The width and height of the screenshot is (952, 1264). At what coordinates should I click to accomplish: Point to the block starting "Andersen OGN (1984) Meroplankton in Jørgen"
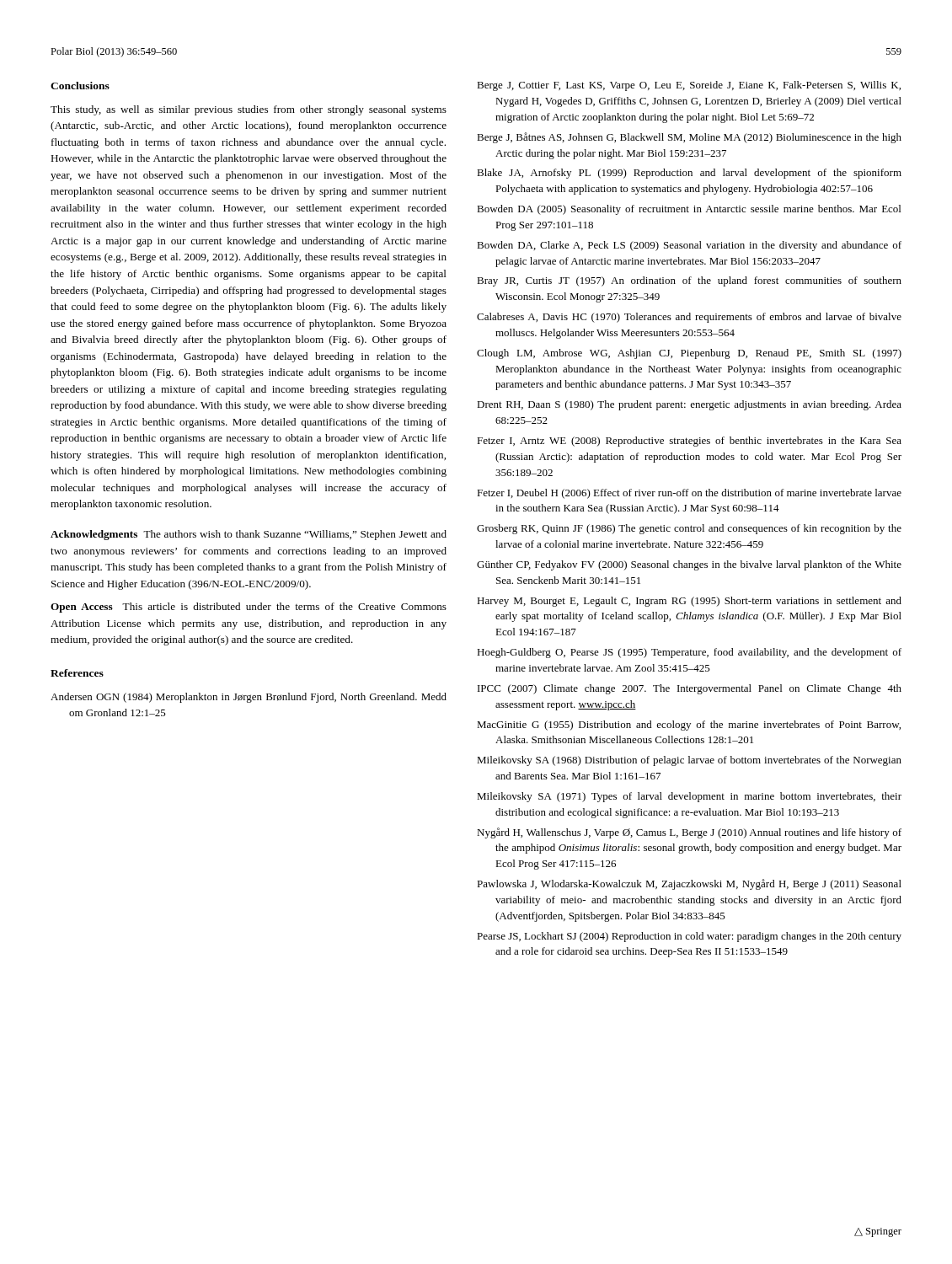(x=249, y=705)
